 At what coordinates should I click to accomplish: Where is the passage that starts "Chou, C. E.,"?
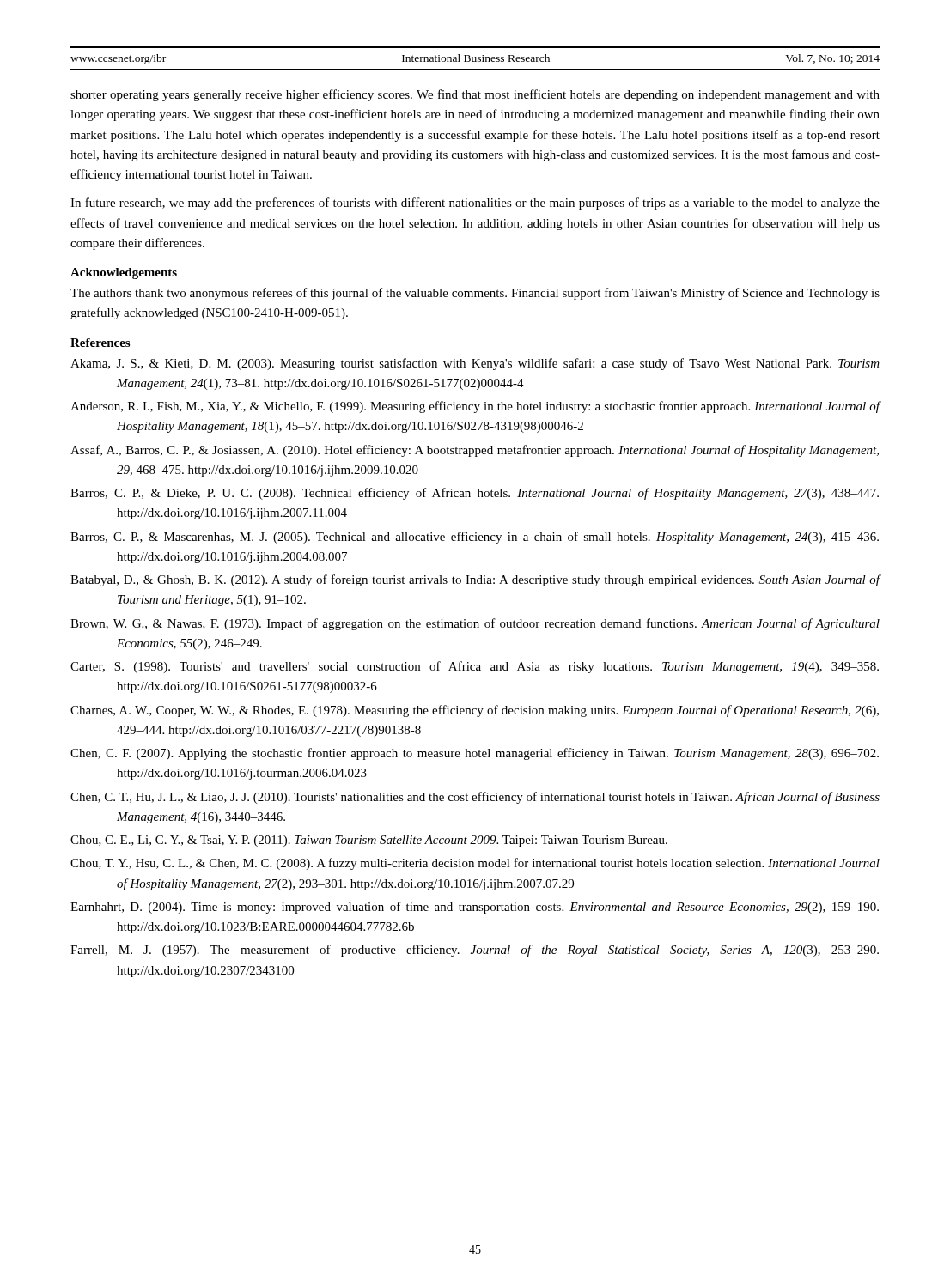click(x=369, y=840)
